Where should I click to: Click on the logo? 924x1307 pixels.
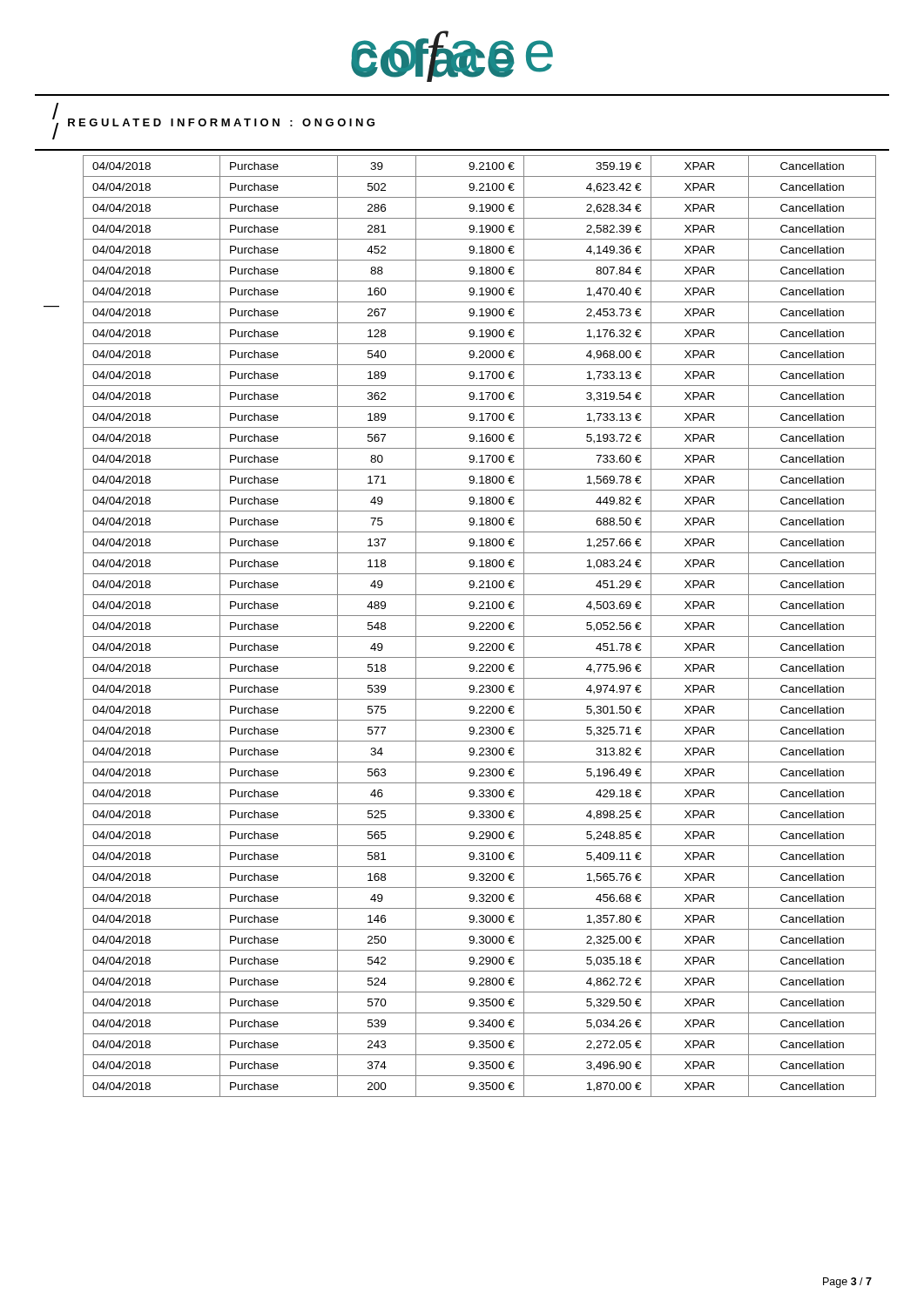[462, 52]
